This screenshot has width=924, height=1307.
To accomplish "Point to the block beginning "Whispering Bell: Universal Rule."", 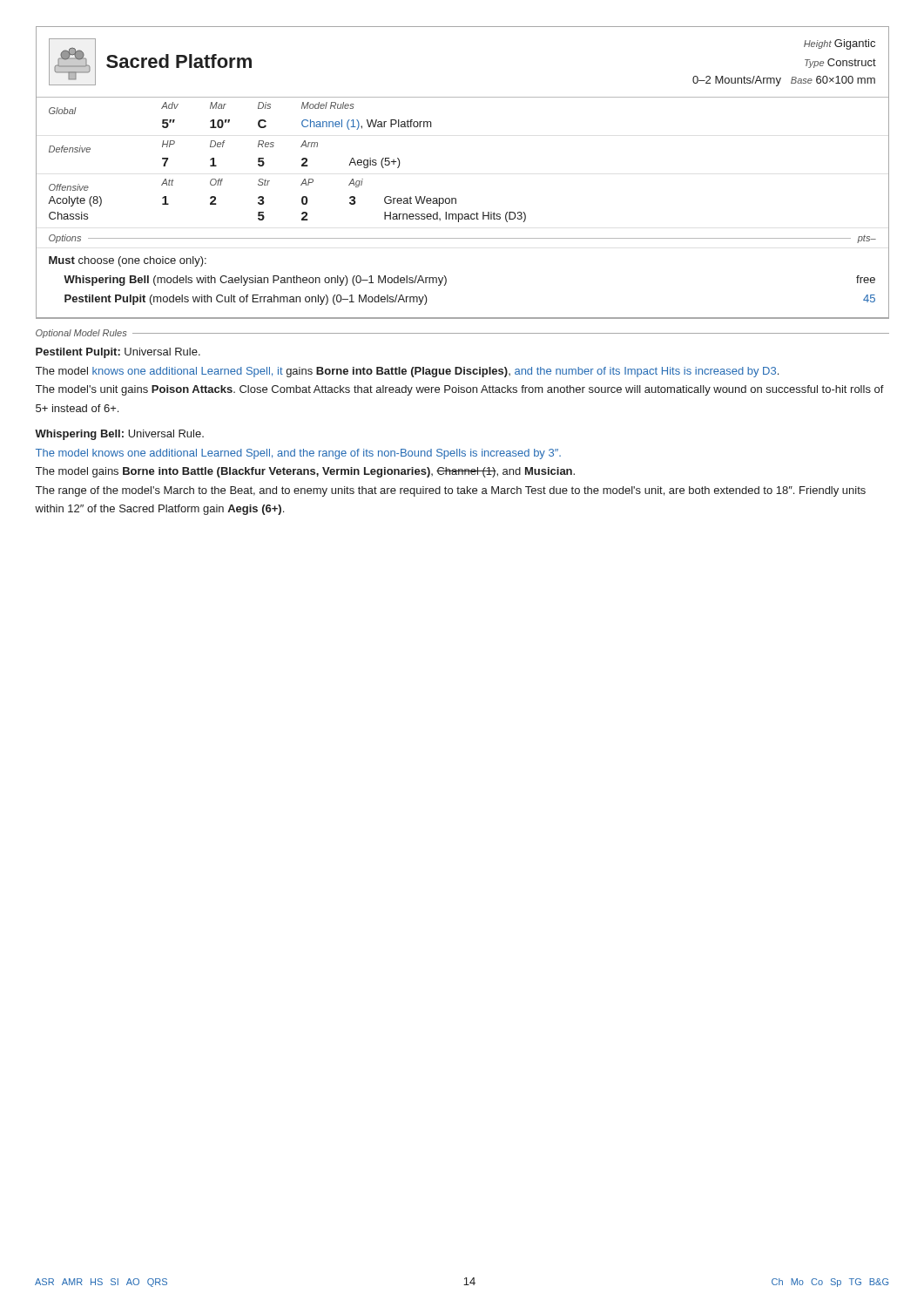I will 462,473.
